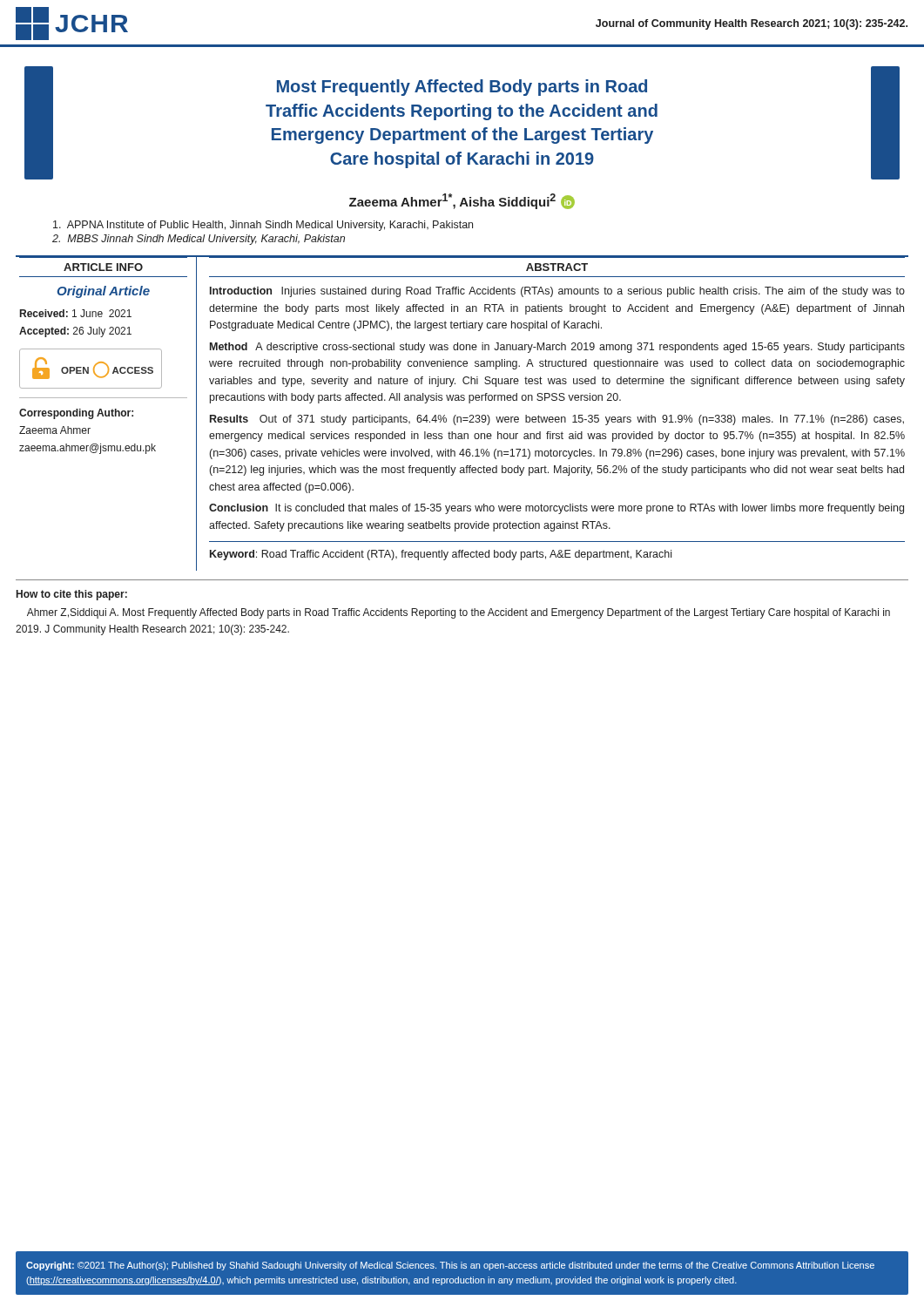Select the region starting "Keyword: Road Traffic Accident"
The width and height of the screenshot is (924, 1307).
[x=441, y=554]
